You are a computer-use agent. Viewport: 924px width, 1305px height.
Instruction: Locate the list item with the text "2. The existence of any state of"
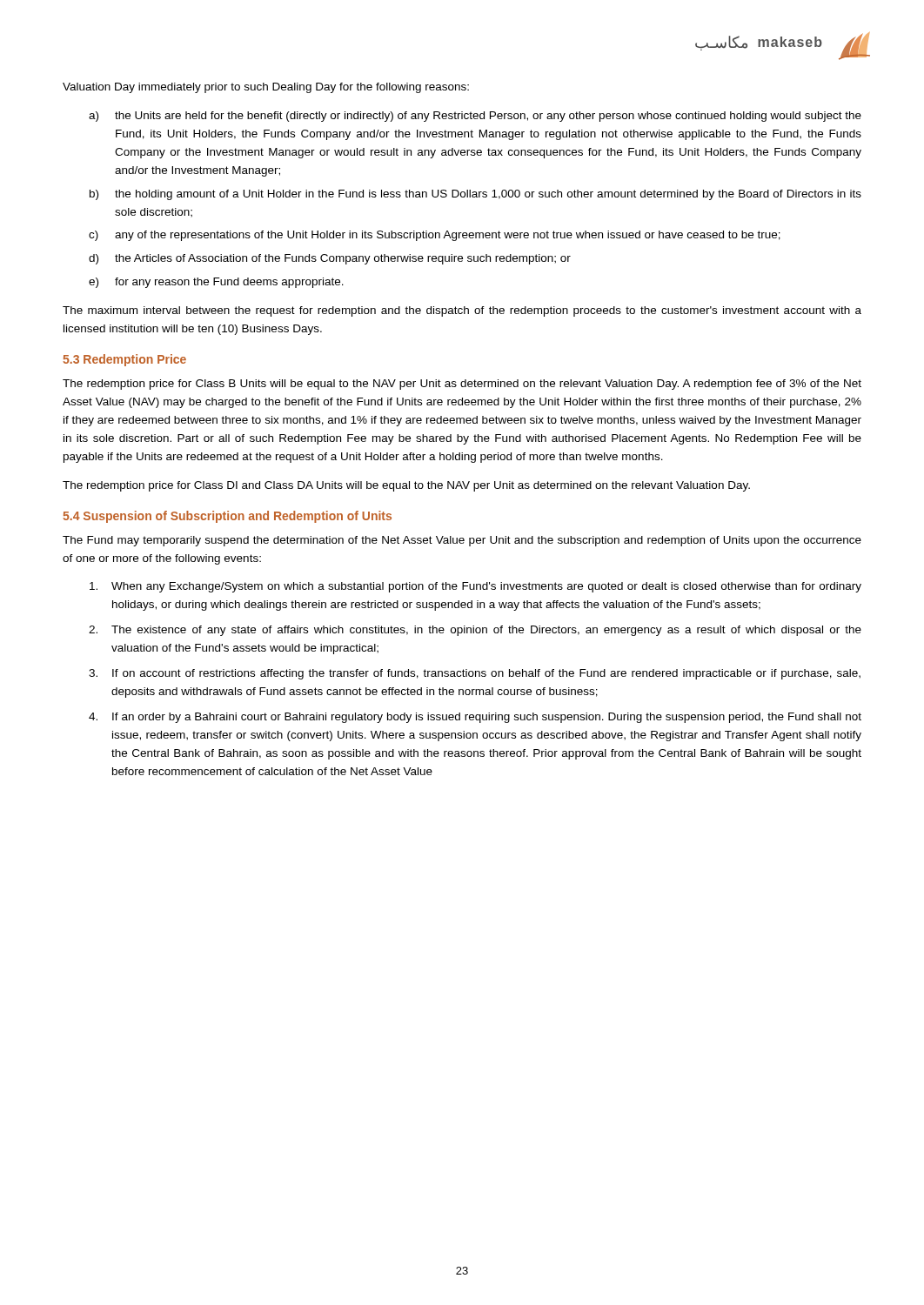(475, 640)
